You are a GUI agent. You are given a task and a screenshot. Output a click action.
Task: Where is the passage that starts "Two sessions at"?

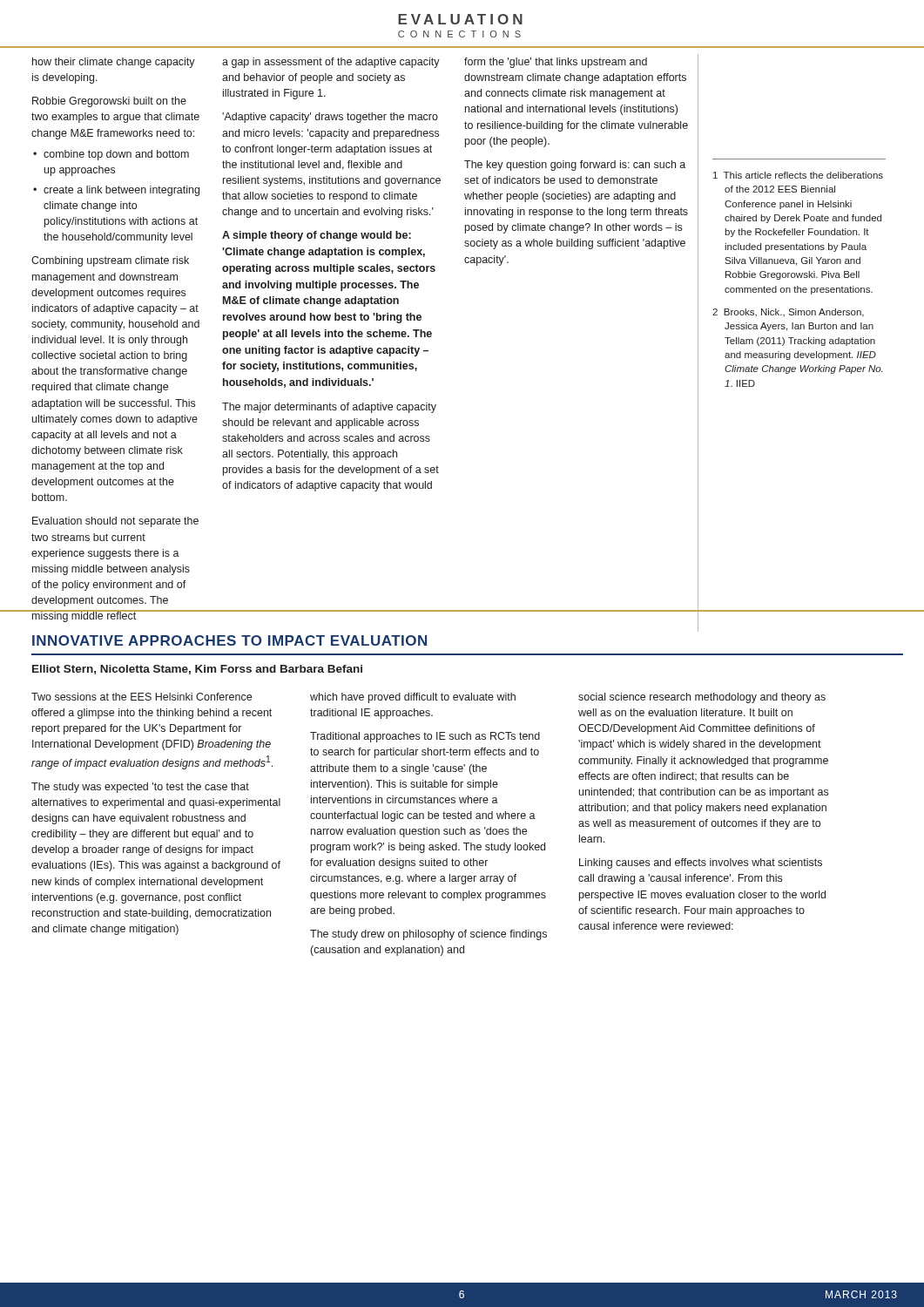152,730
